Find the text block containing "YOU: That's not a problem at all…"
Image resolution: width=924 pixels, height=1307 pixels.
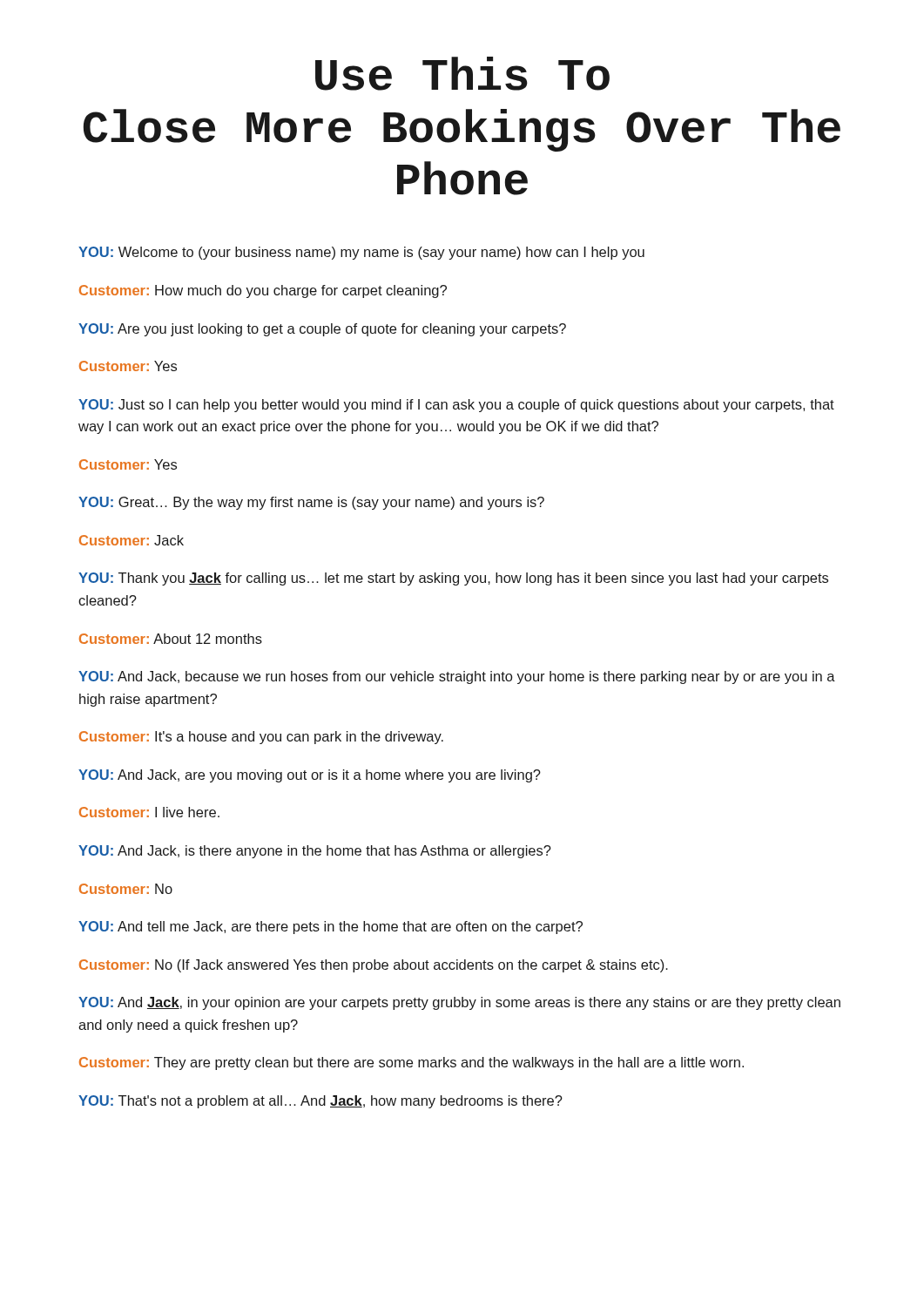tap(320, 1100)
